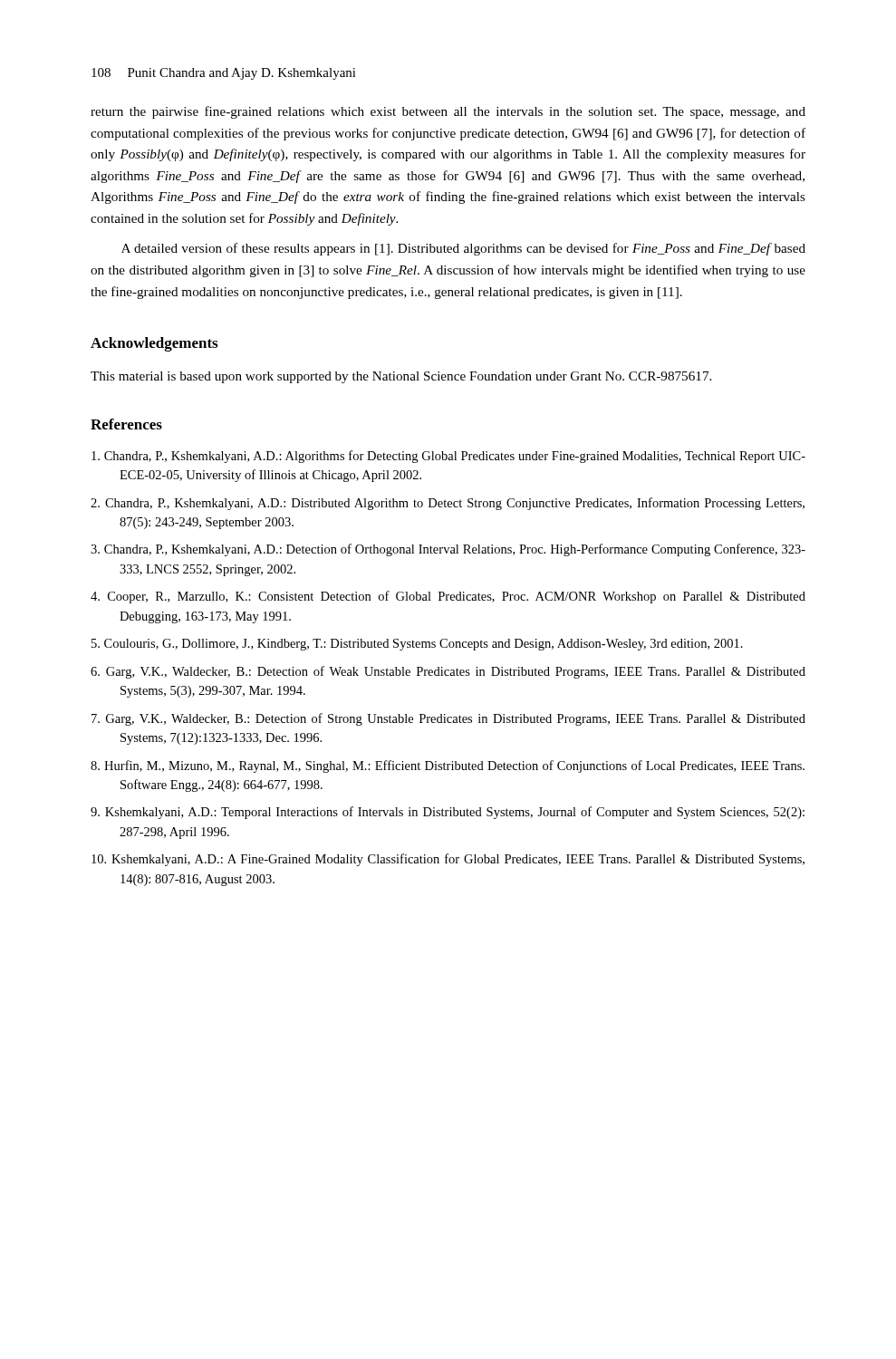The width and height of the screenshot is (896, 1359).
Task: Click on the list item containing "8. Hurfin, M., Mizuno,"
Action: point(448,775)
